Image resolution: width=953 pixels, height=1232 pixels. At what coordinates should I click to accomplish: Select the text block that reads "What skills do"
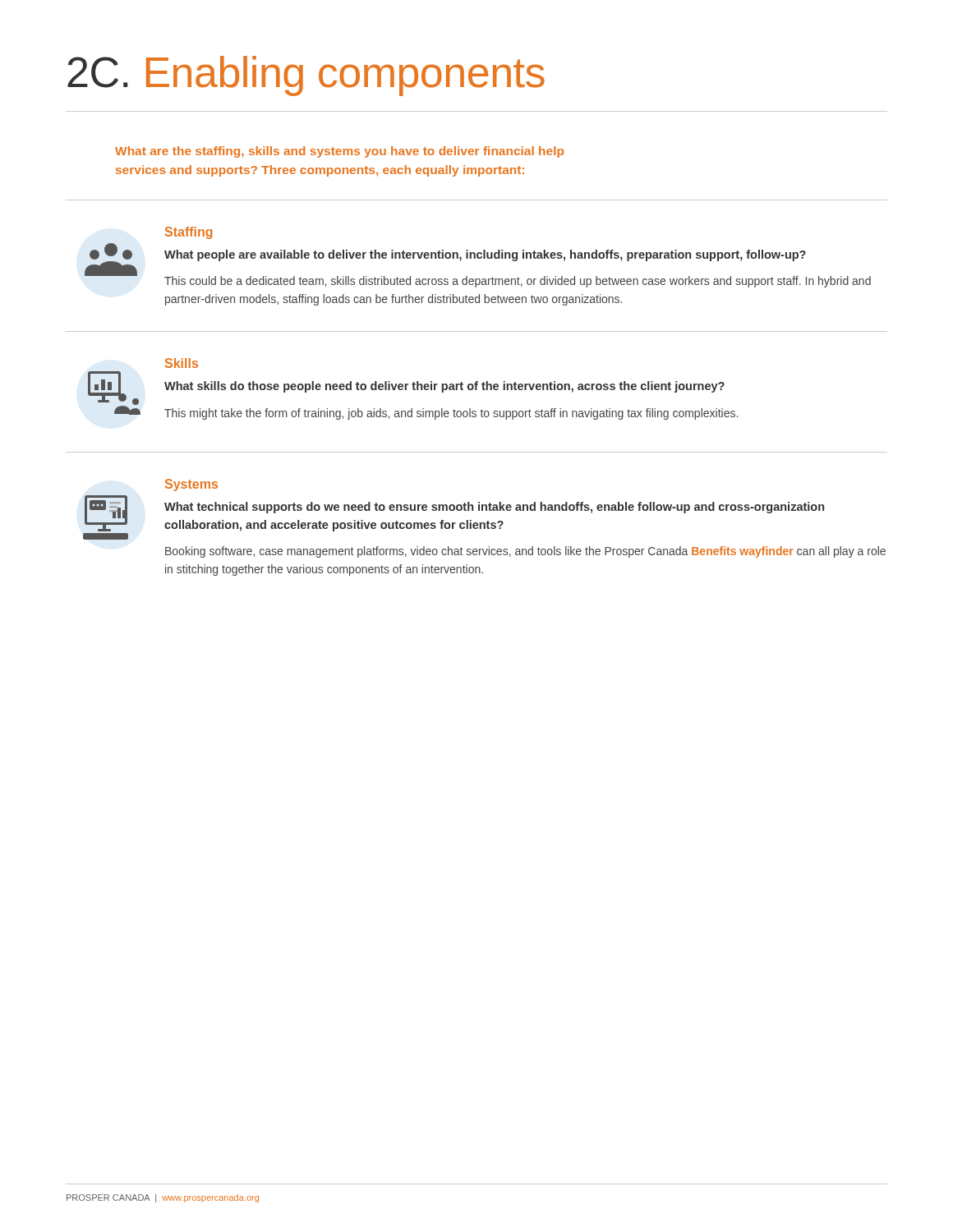click(526, 387)
